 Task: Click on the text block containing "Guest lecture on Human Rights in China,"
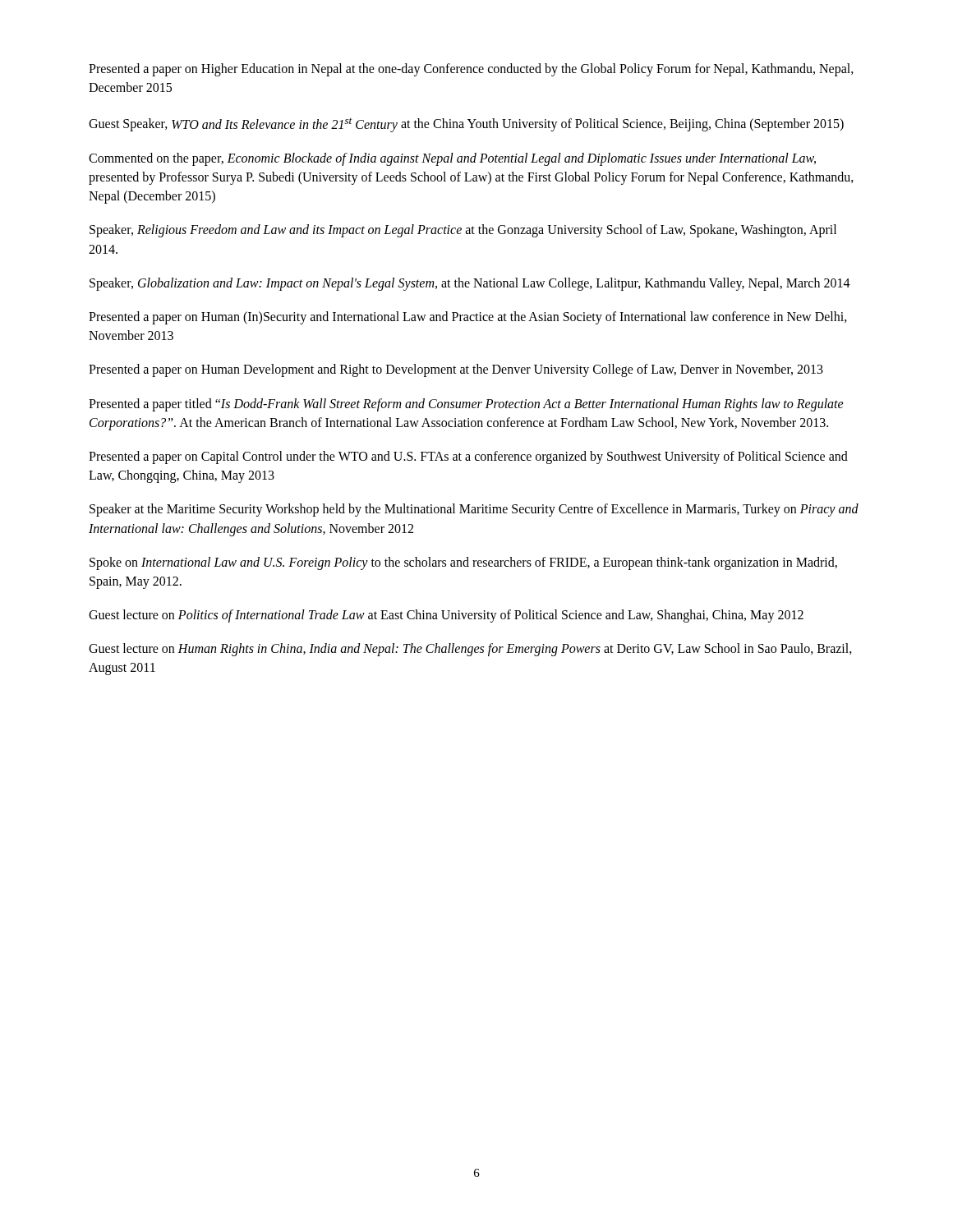coord(470,658)
